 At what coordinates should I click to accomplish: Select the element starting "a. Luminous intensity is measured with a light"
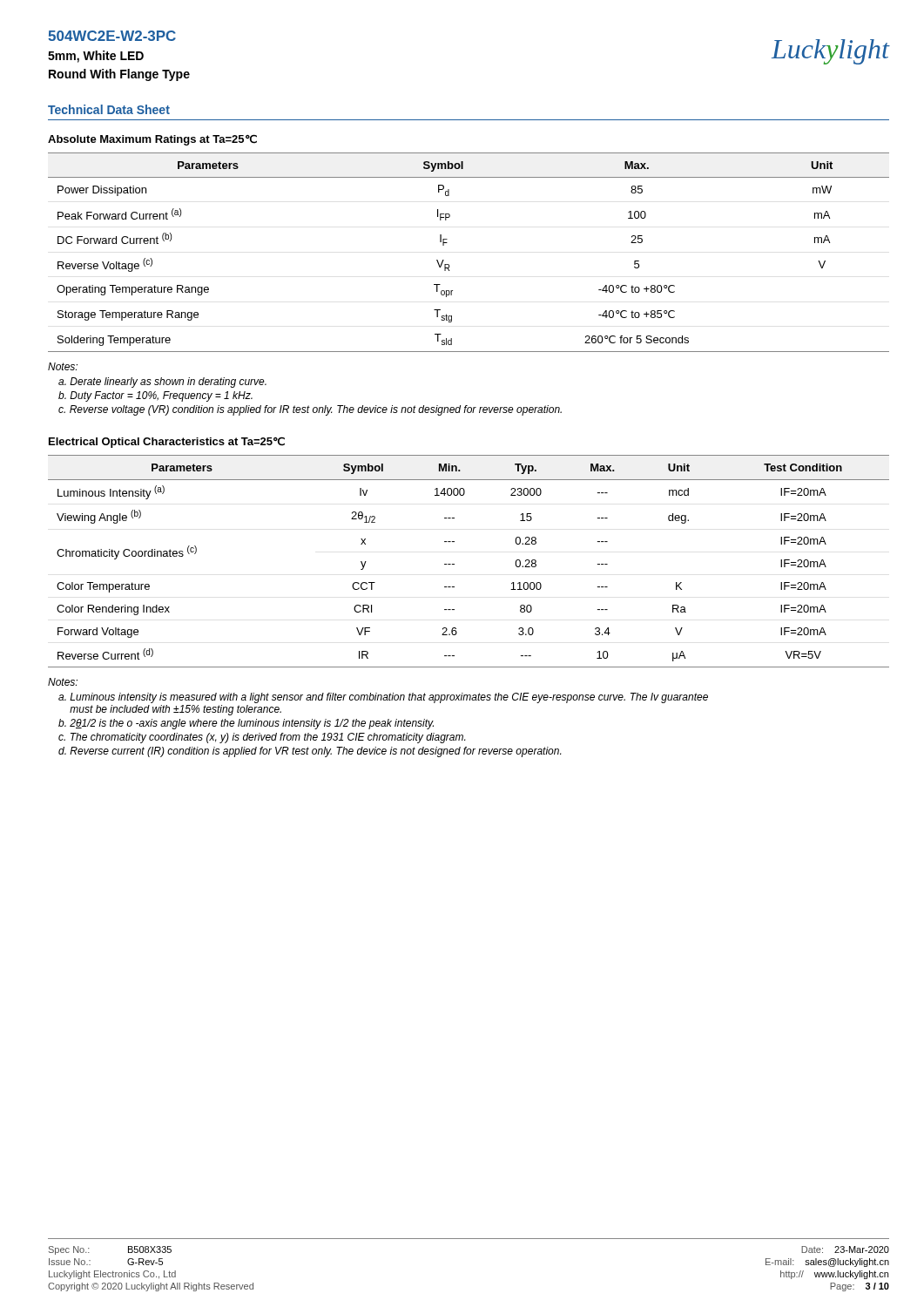click(x=383, y=703)
